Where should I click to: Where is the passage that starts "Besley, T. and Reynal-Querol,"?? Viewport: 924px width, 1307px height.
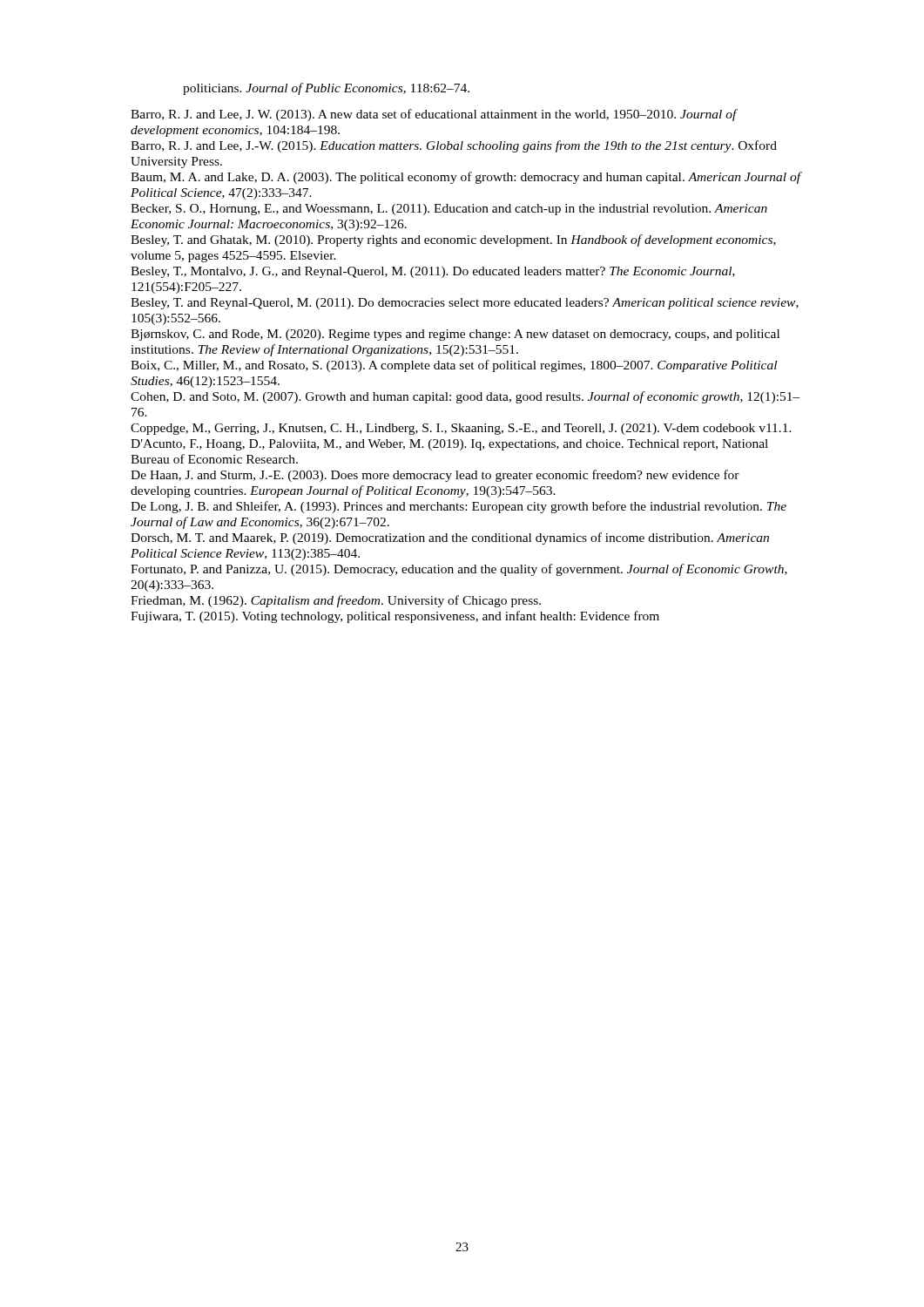click(465, 310)
